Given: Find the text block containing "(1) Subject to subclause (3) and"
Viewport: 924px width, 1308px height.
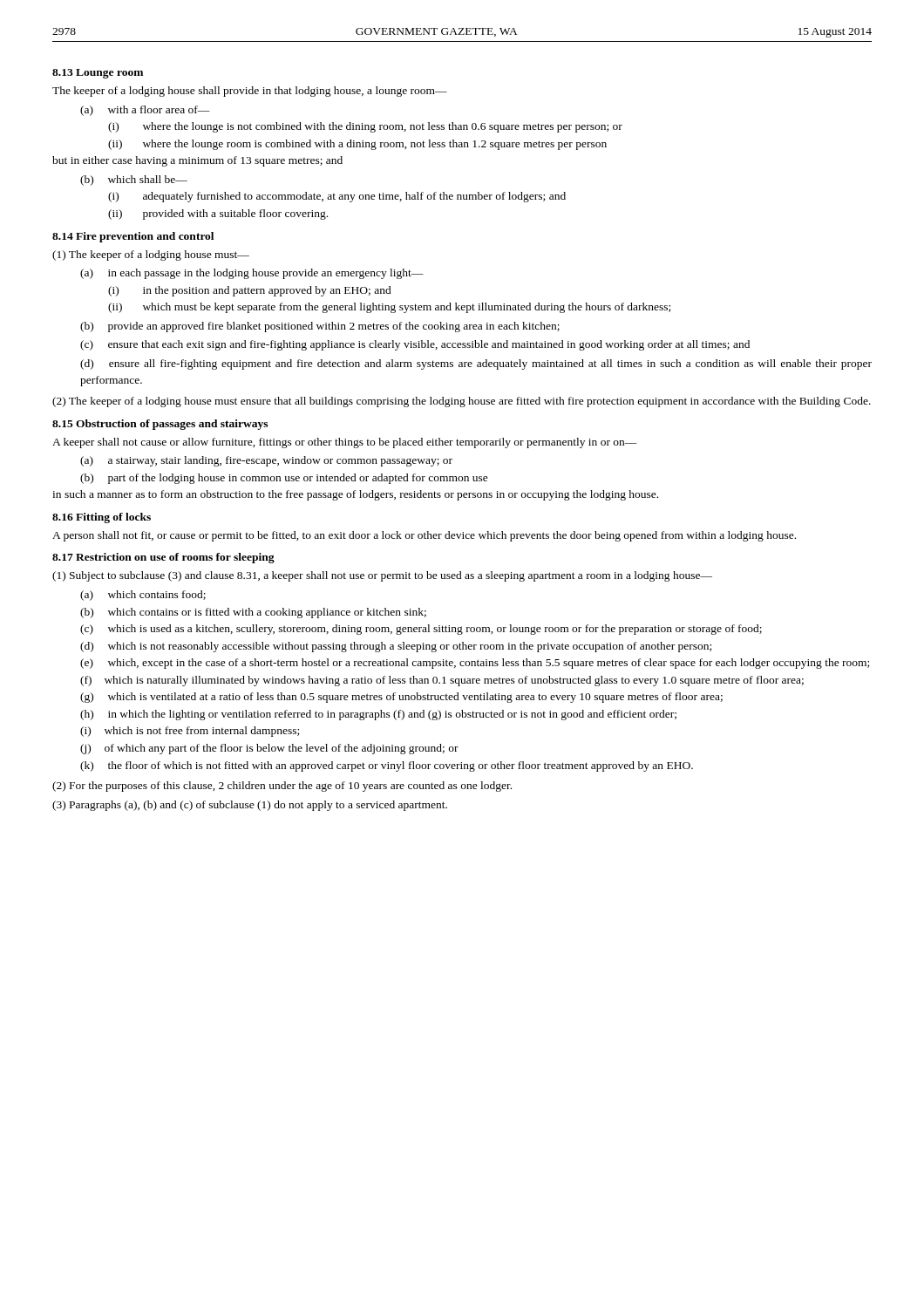Looking at the screenshot, I should pos(382,575).
